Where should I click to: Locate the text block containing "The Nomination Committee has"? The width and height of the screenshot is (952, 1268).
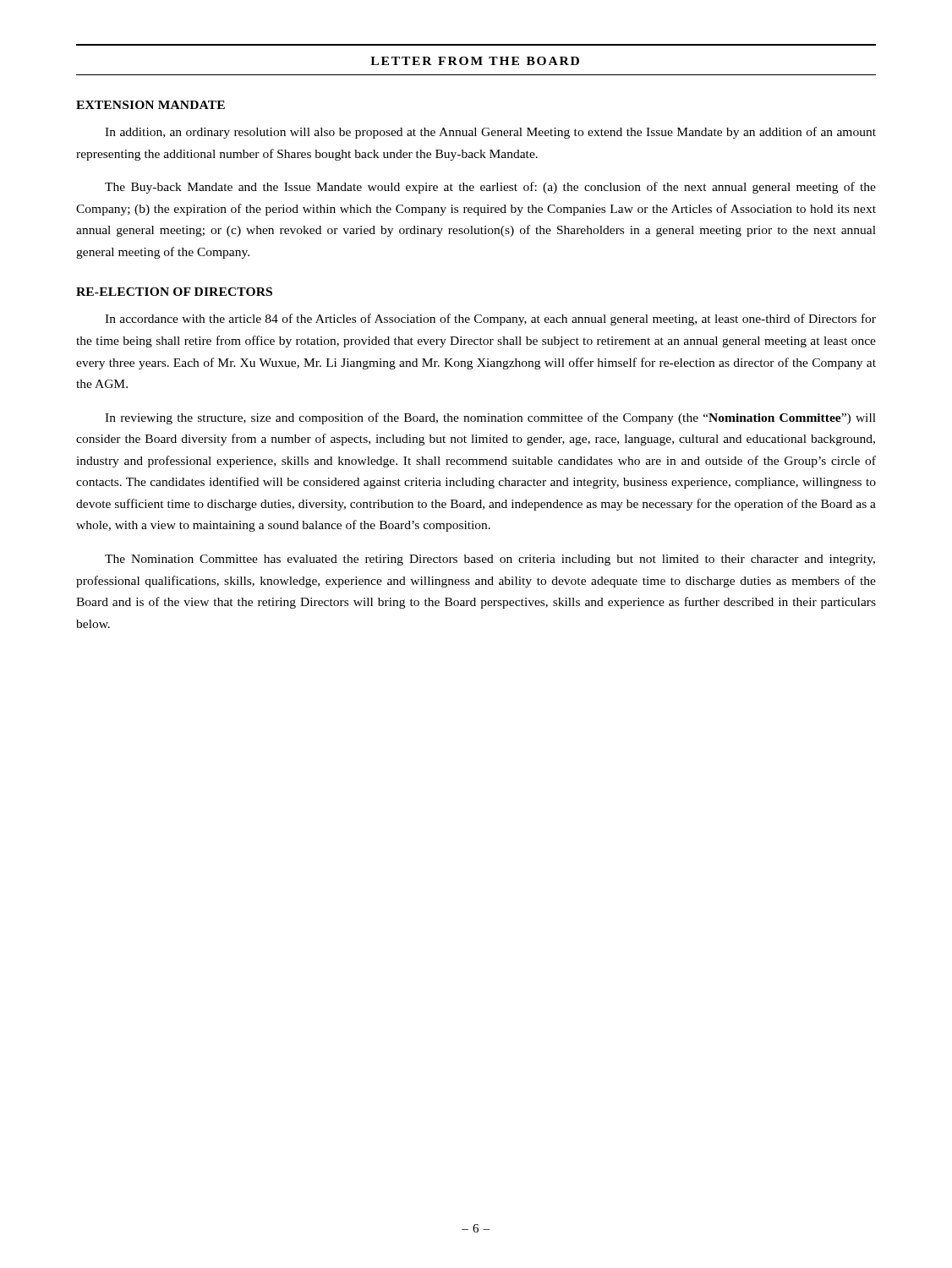tap(476, 591)
